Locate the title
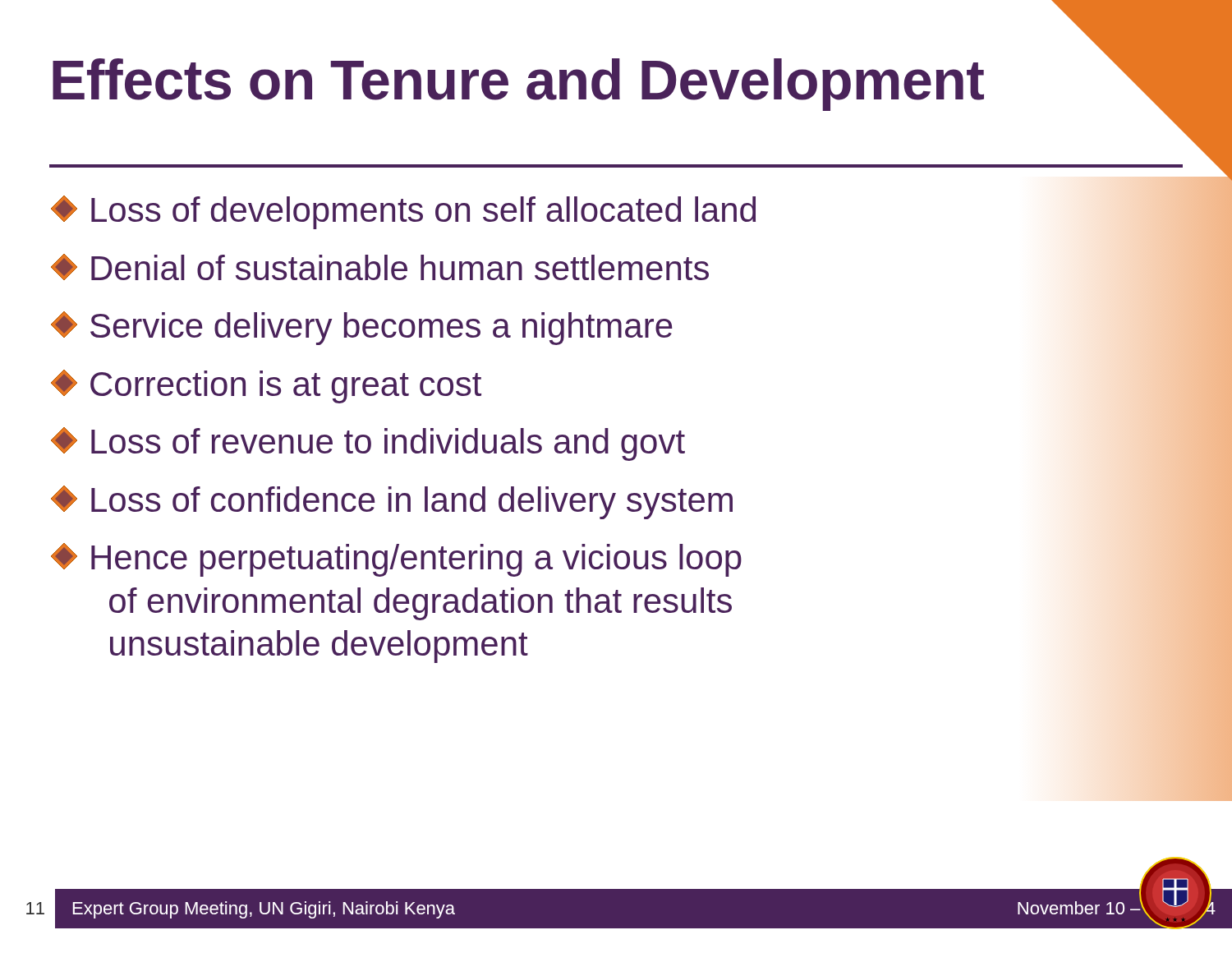The width and height of the screenshot is (1232, 953). (x=542, y=80)
